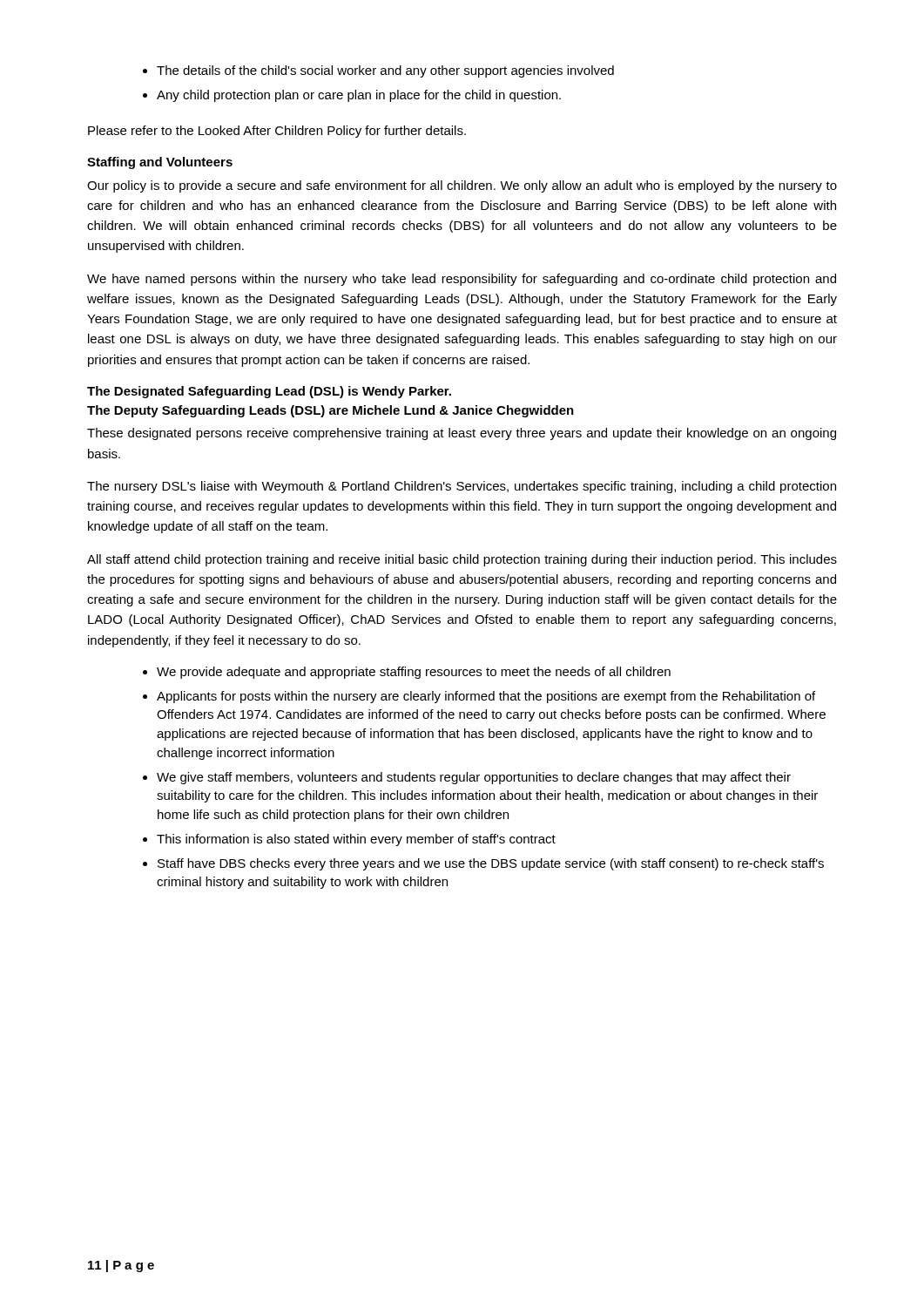Locate the text block starting "We have named persons within"
The height and width of the screenshot is (1307, 924).
(462, 318)
